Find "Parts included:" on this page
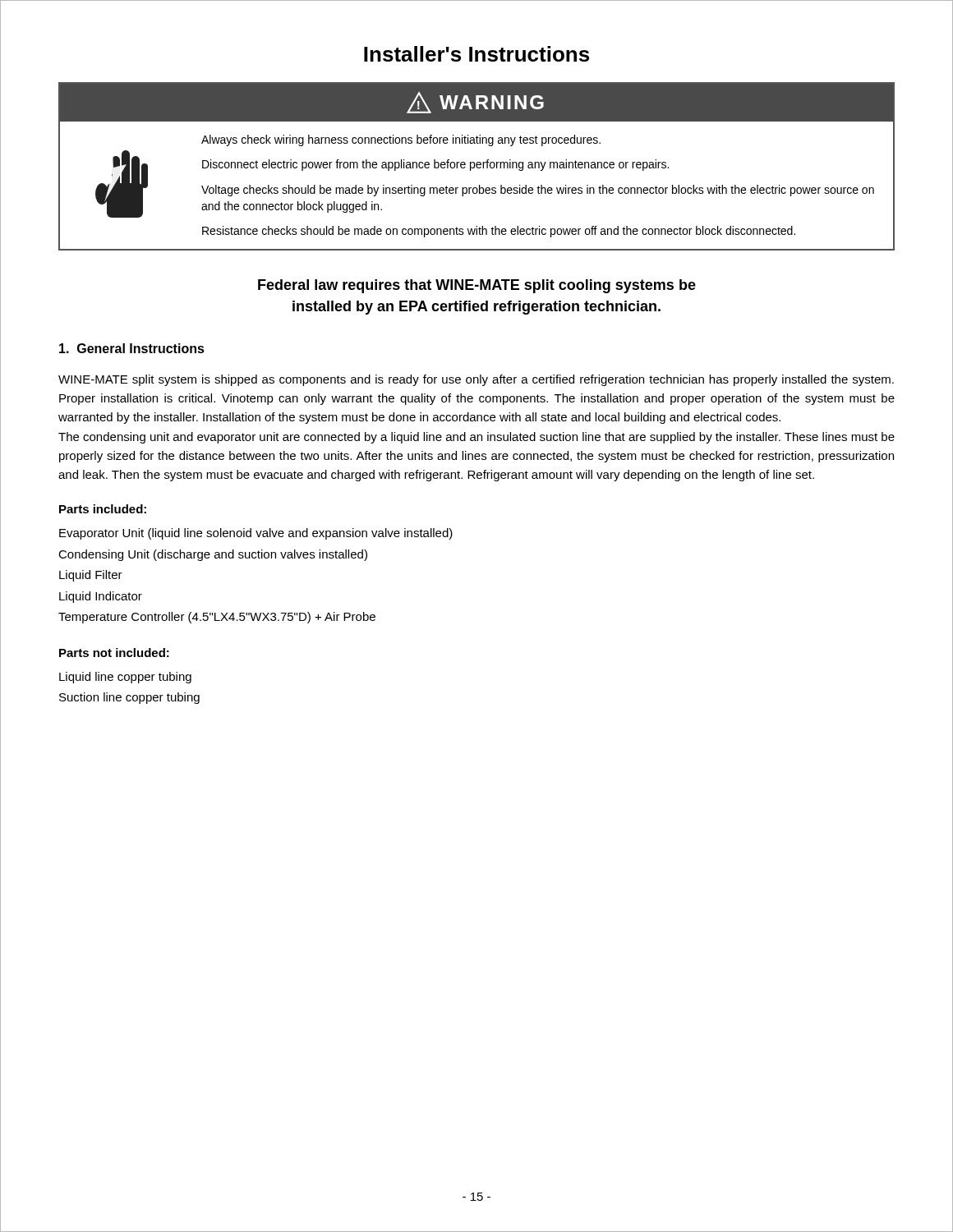The height and width of the screenshot is (1232, 953). [103, 509]
